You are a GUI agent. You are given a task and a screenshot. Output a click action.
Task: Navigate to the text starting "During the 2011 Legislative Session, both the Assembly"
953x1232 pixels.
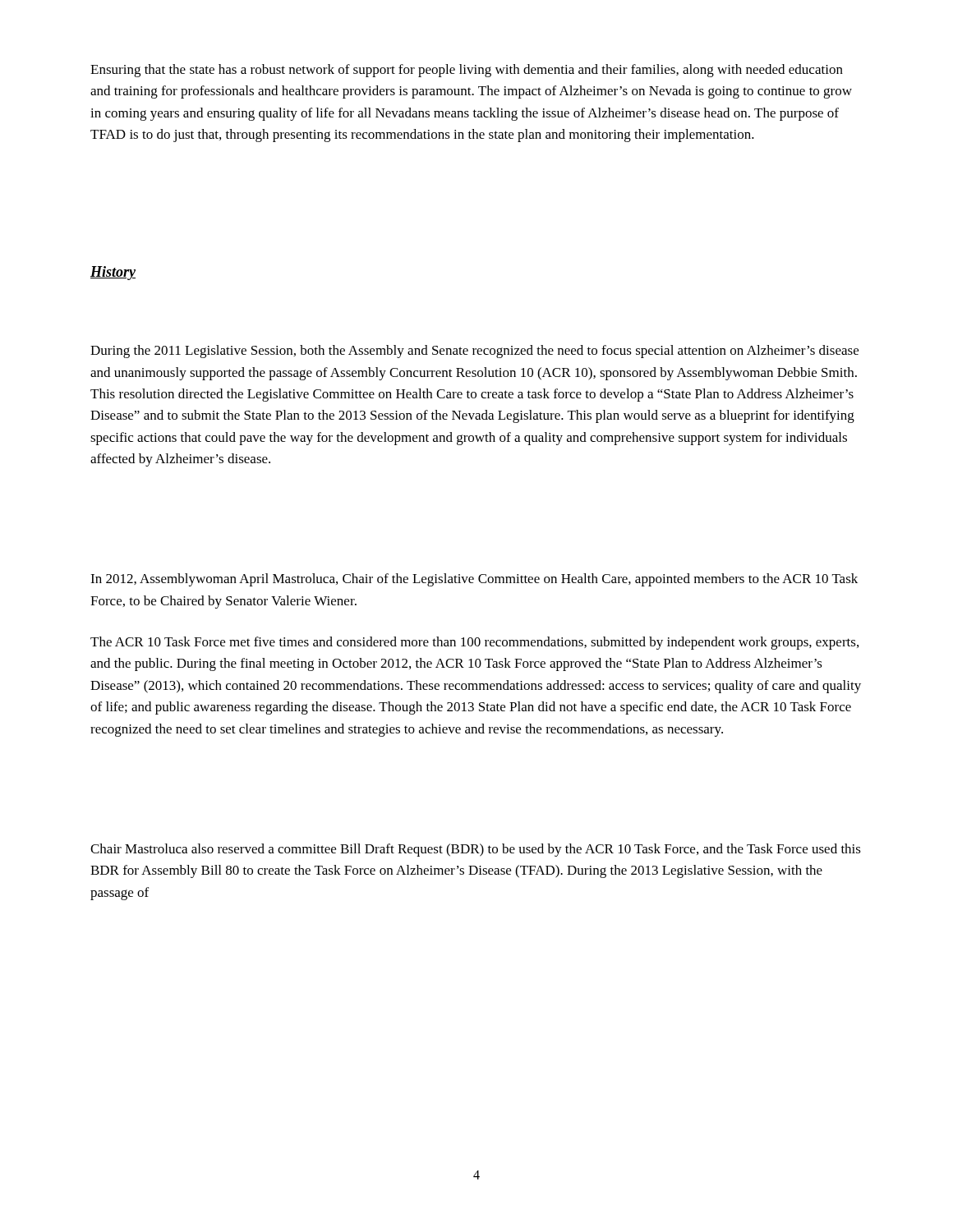coord(475,405)
